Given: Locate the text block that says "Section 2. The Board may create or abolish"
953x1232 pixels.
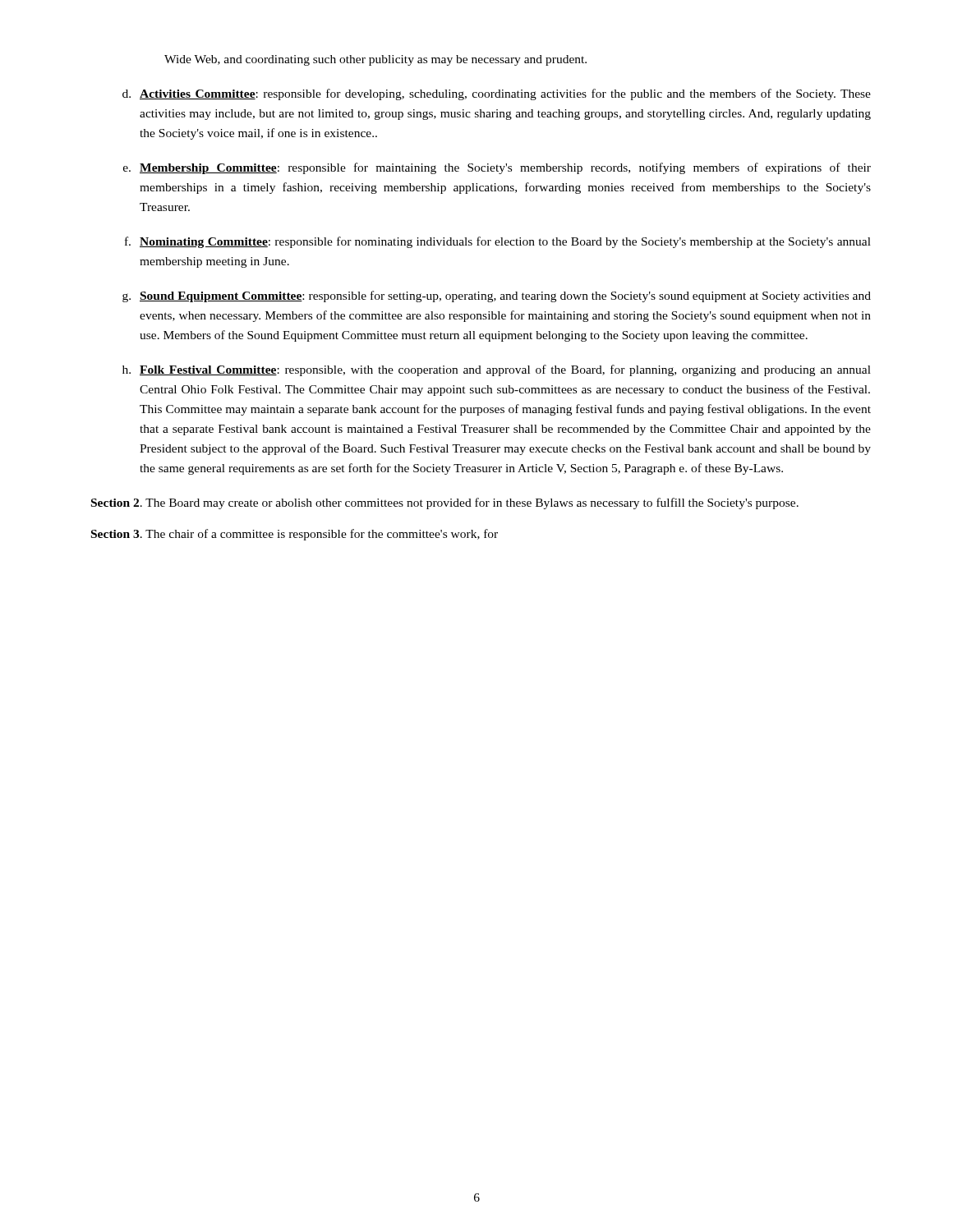Looking at the screenshot, I should tap(445, 502).
